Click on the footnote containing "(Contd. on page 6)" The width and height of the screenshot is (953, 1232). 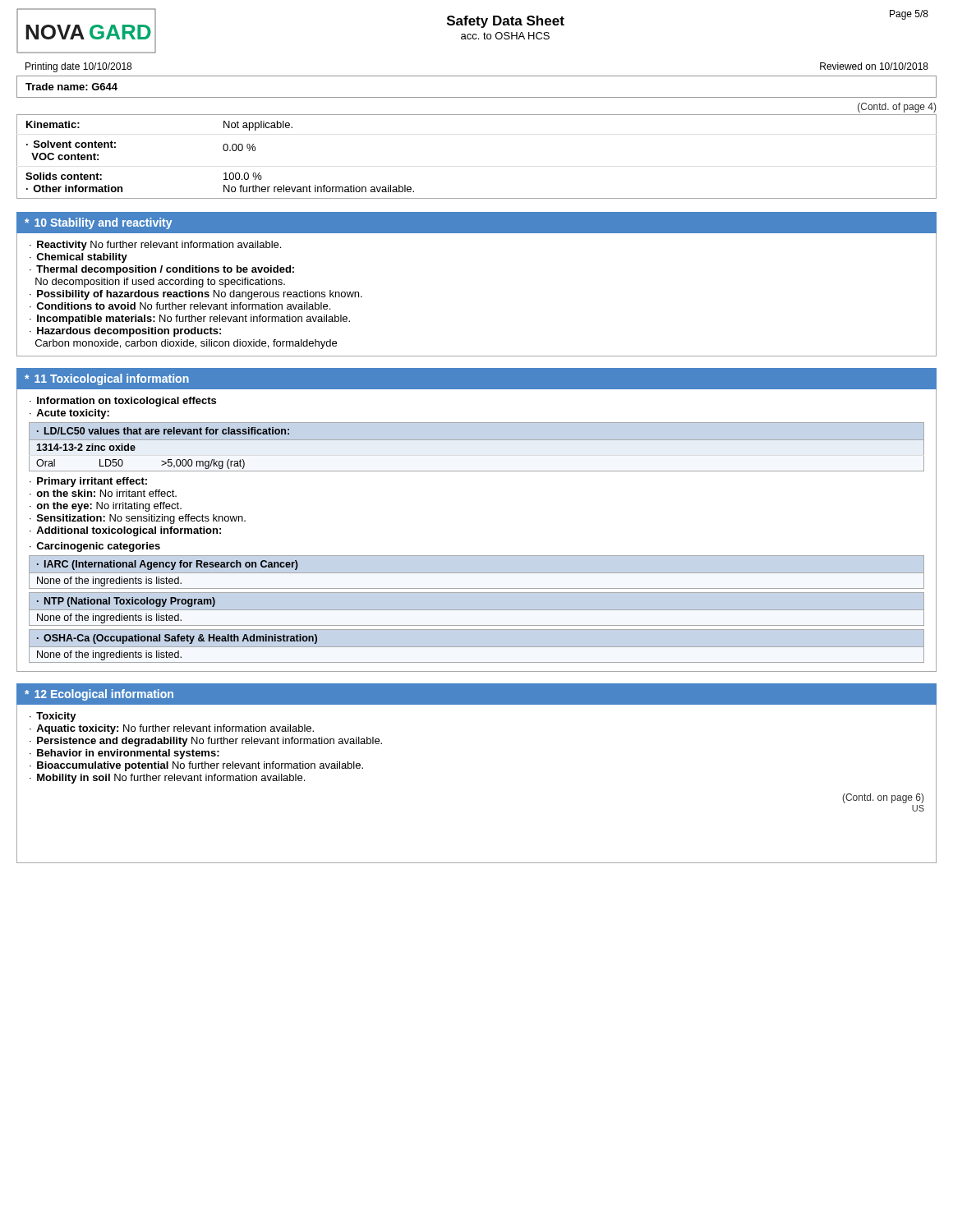883,798
